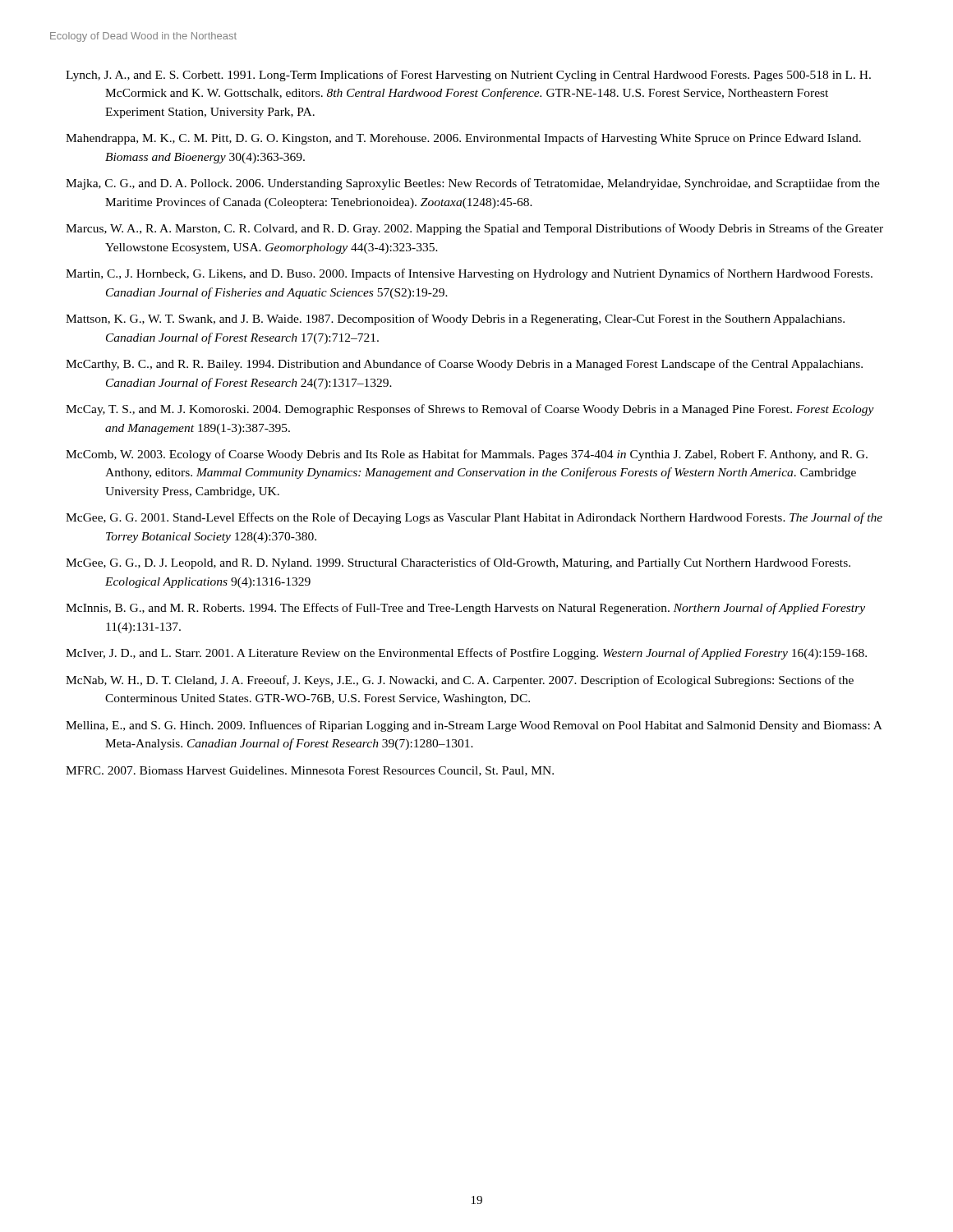
Task: Locate the list item with the text "McGee, G. G. 2001. Stand-Level"
Action: pos(474,527)
